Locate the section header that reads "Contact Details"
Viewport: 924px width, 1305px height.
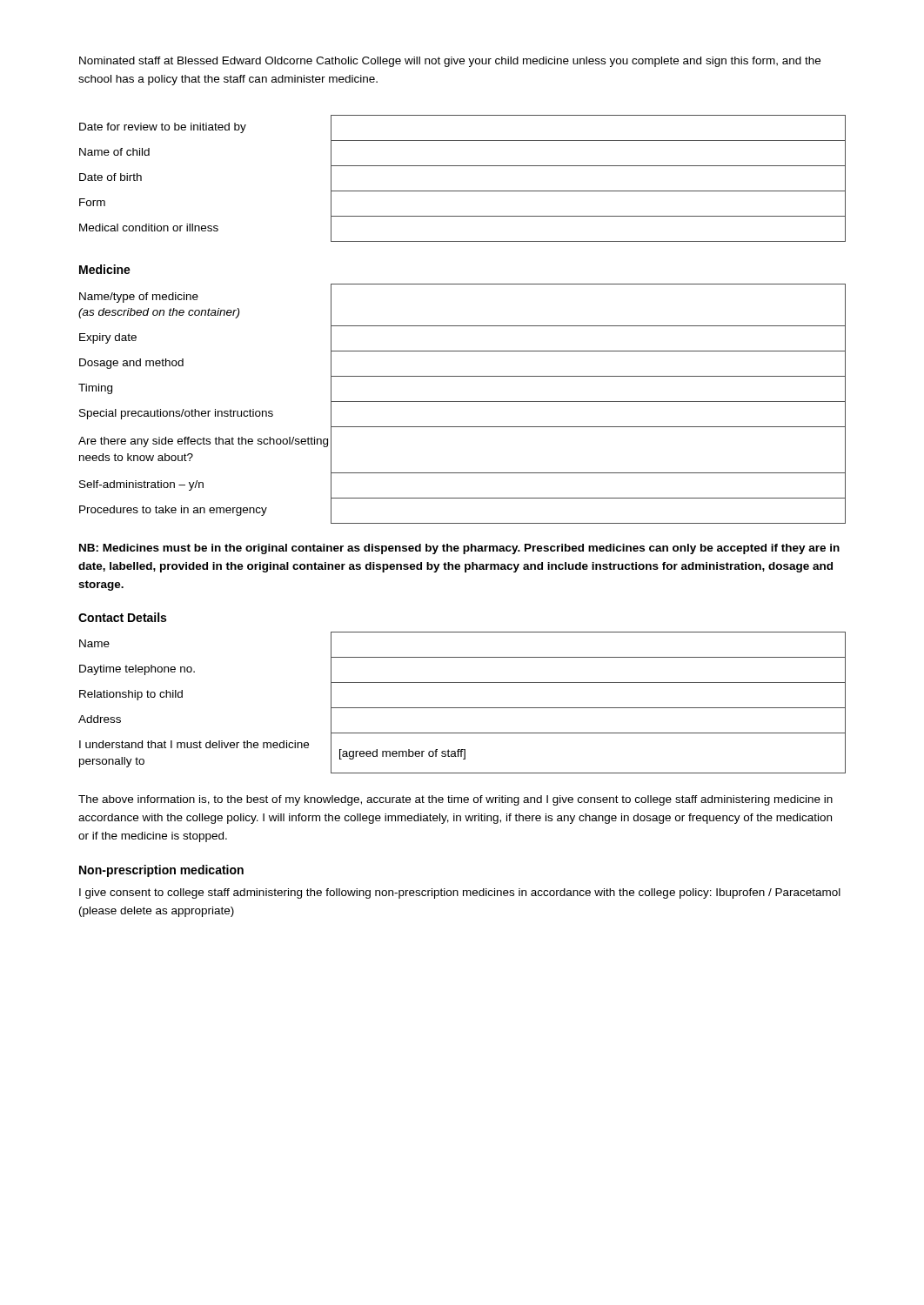point(123,618)
